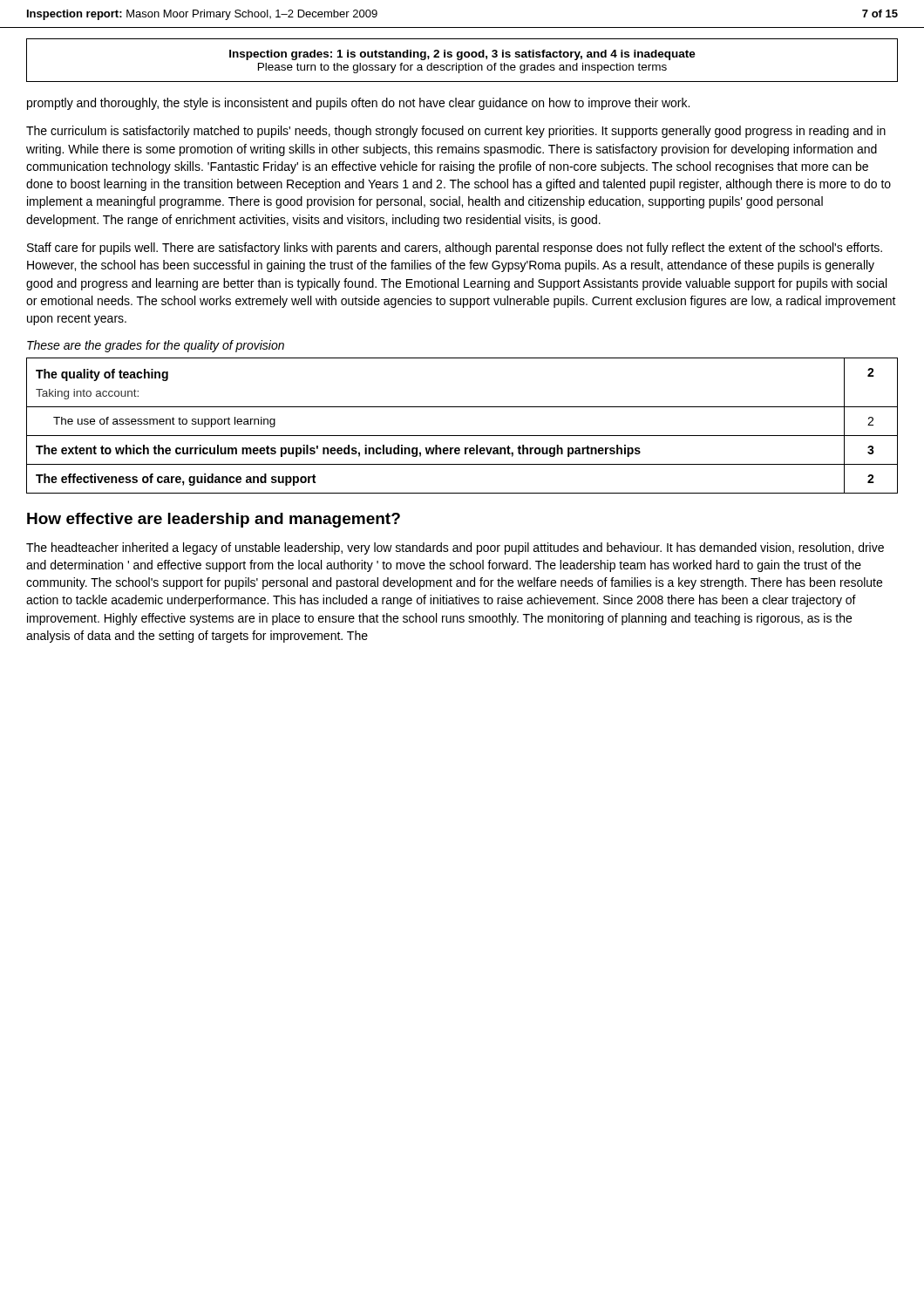Click the passage that begins "The curriculum is"
The height and width of the screenshot is (1308, 924).
point(459,175)
